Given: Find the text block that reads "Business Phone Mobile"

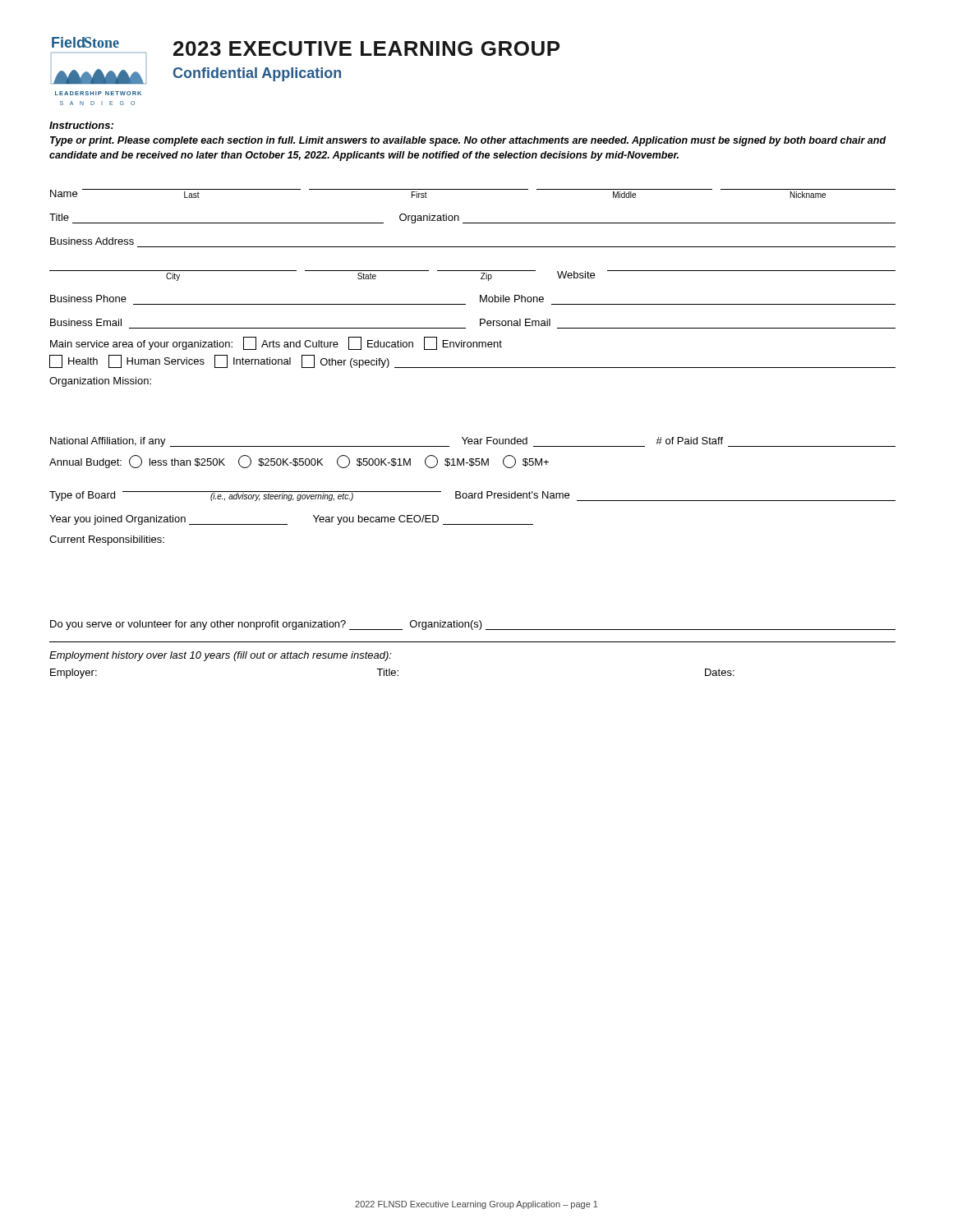Looking at the screenshot, I should [x=472, y=297].
